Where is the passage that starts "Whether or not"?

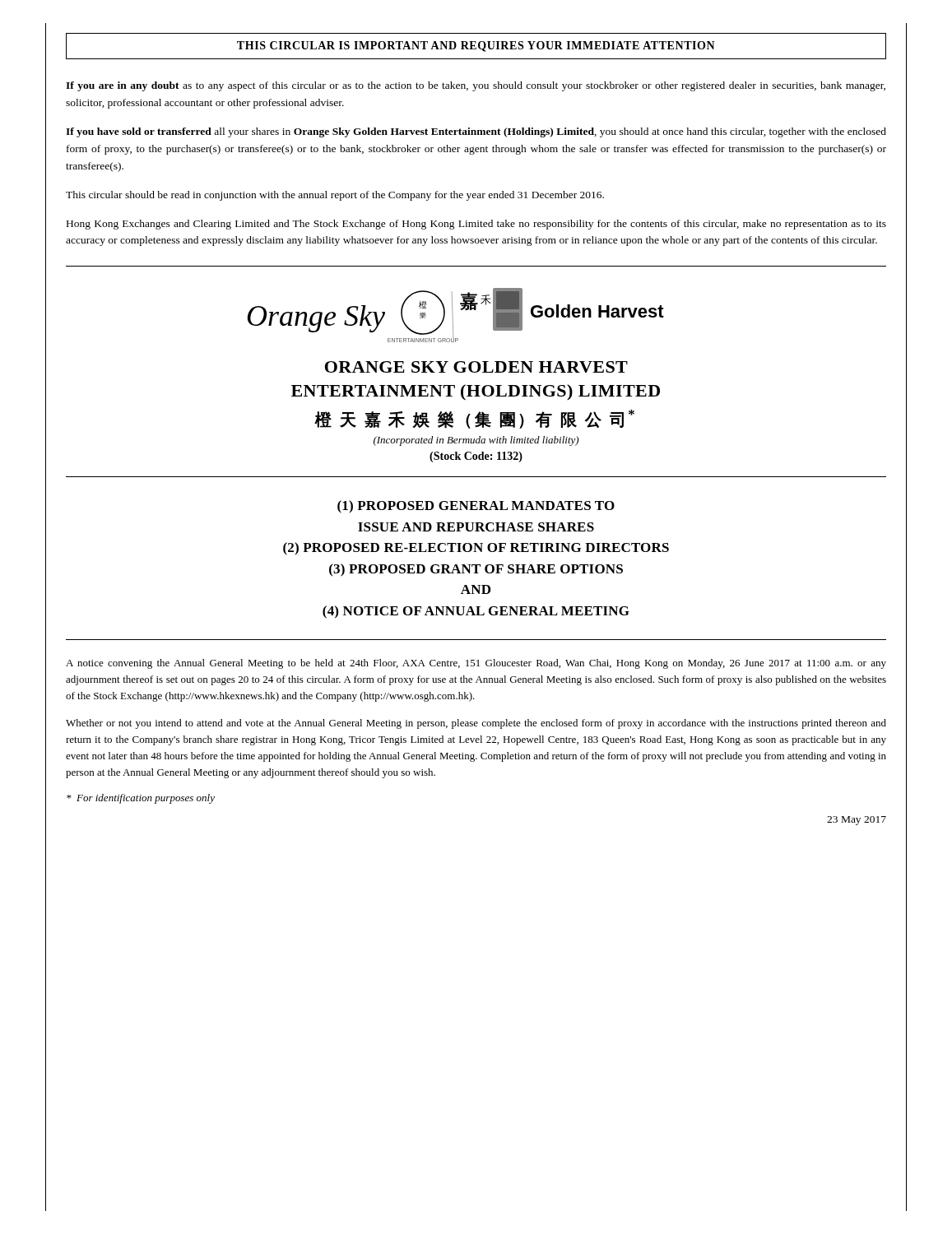pyautogui.click(x=476, y=747)
